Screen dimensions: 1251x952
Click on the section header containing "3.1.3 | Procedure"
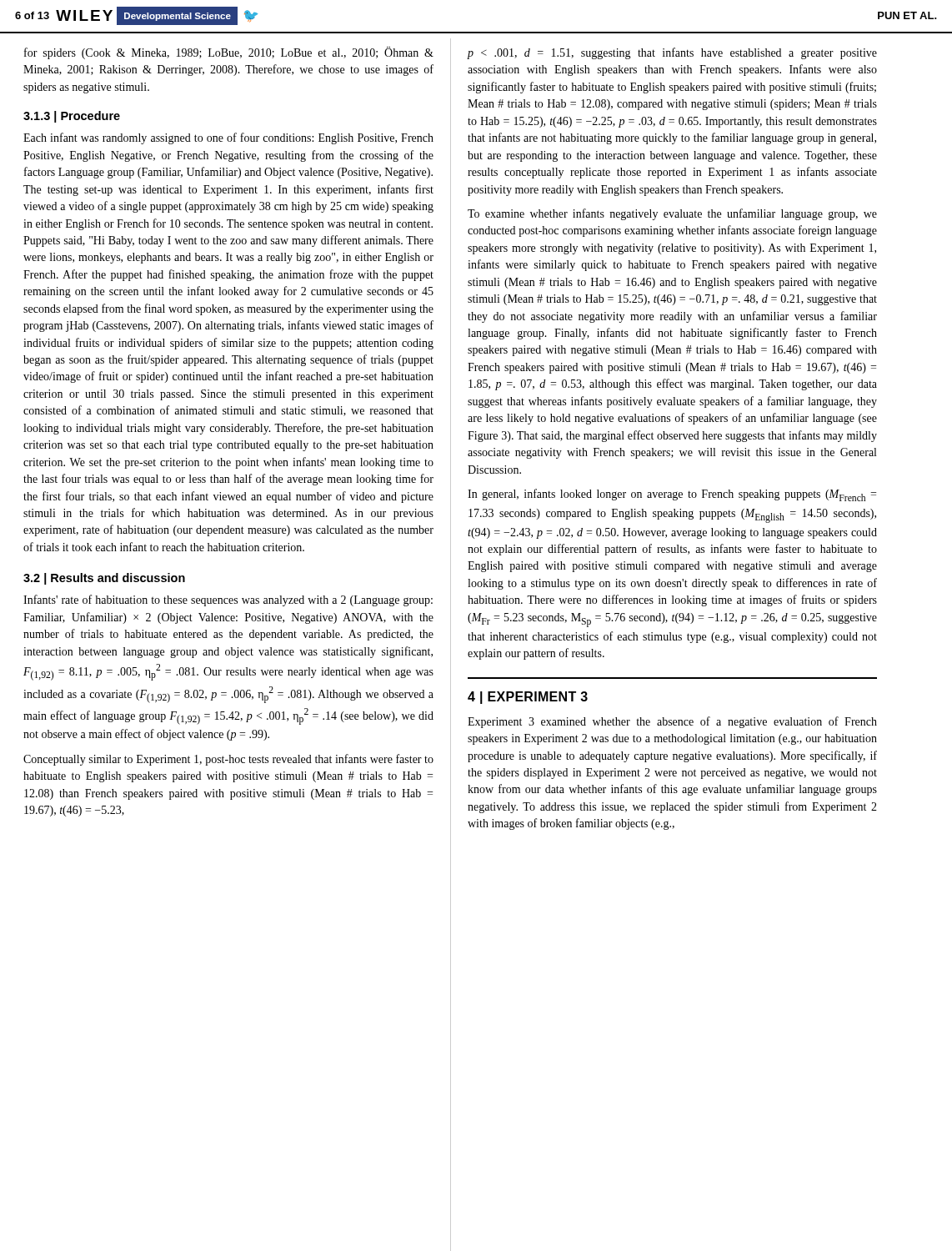click(72, 116)
